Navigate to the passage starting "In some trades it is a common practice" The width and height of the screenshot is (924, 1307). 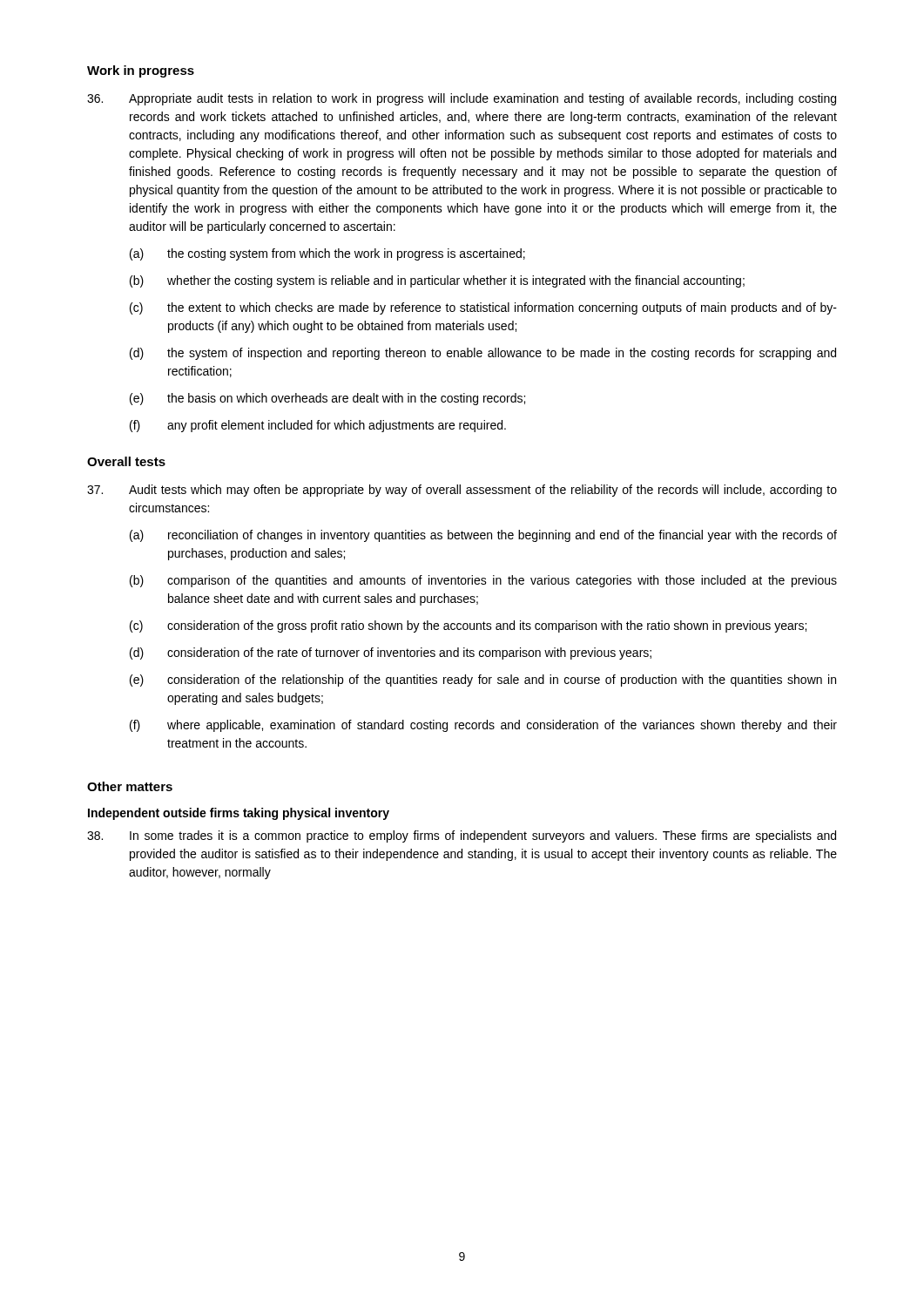tap(462, 854)
